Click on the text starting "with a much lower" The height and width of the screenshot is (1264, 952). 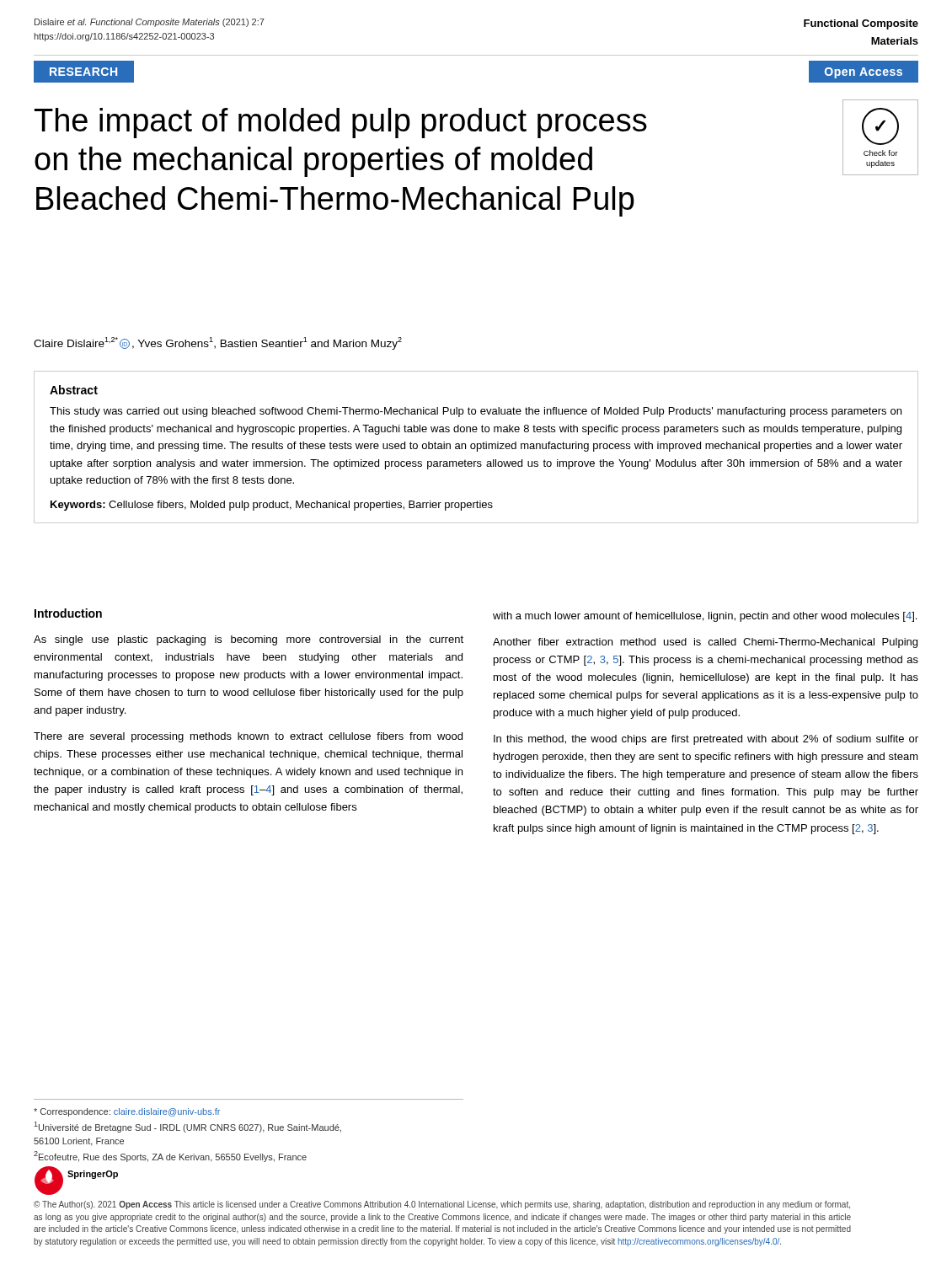tap(706, 722)
